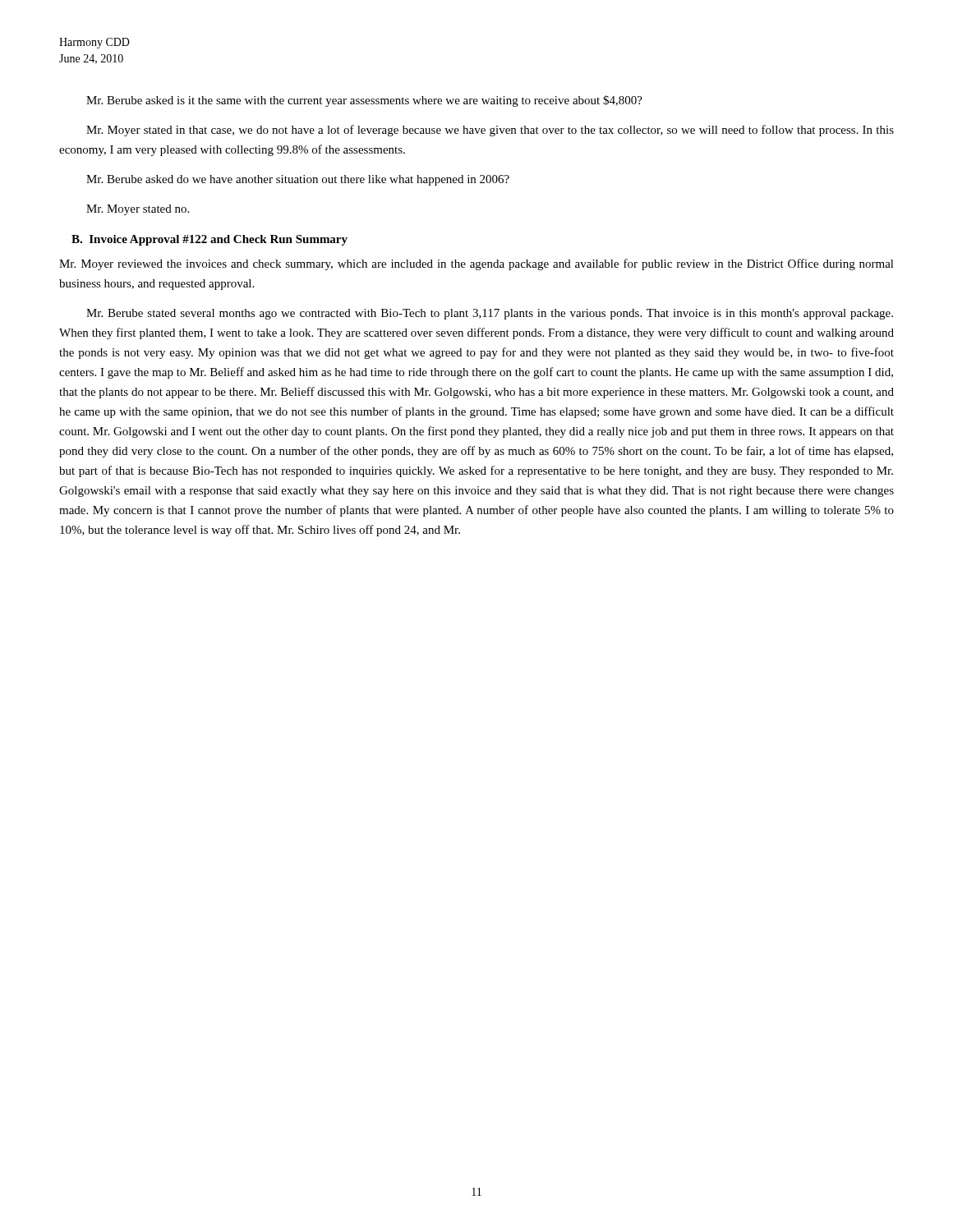This screenshot has width=953, height=1232.
Task: Find the section header that reads "B. Invoice Approval #122 and Check Run"
Action: (203, 239)
